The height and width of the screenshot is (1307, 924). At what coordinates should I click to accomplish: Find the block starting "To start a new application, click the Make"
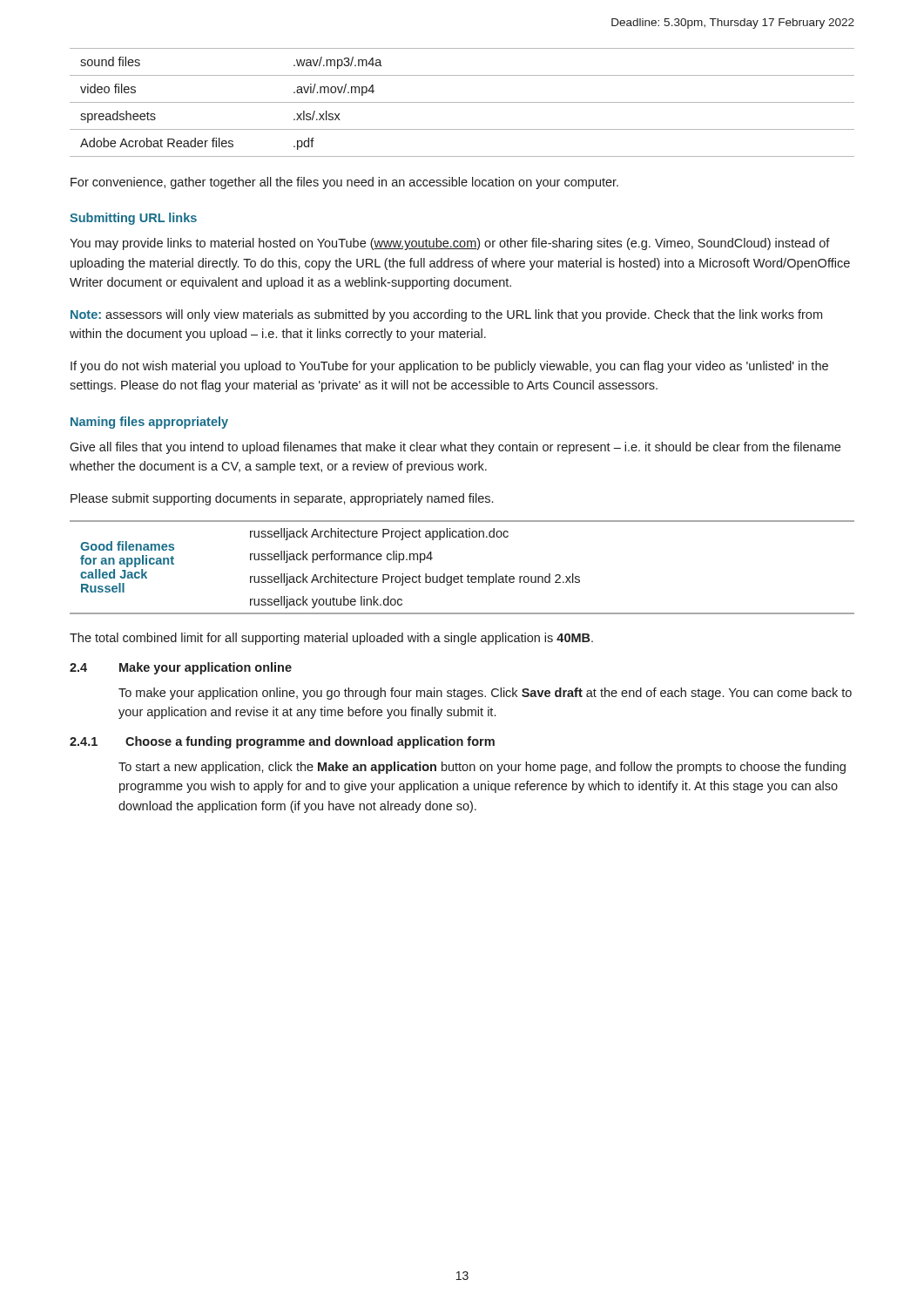click(482, 786)
